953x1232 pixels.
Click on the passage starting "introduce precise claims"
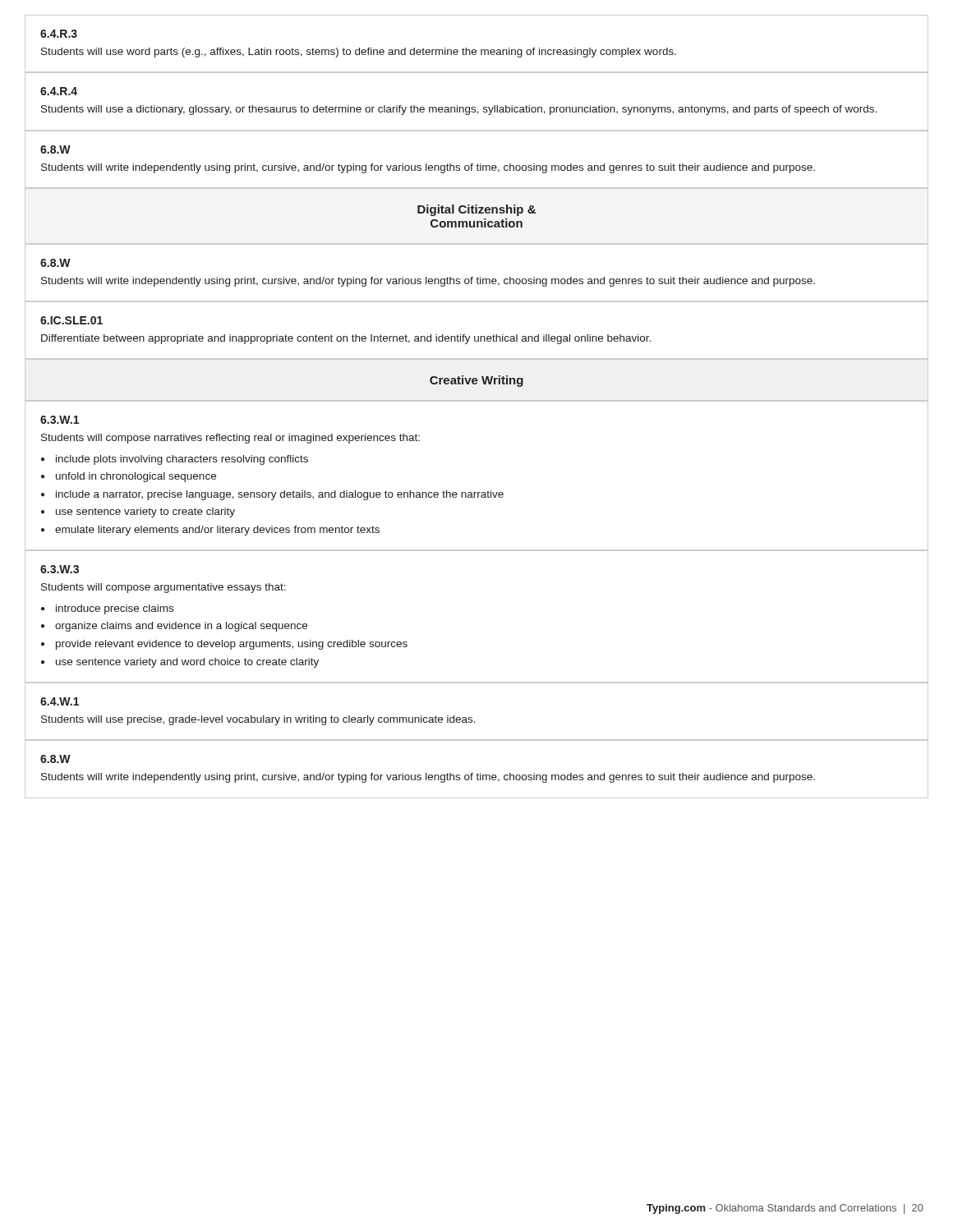[x=115, y=608]
